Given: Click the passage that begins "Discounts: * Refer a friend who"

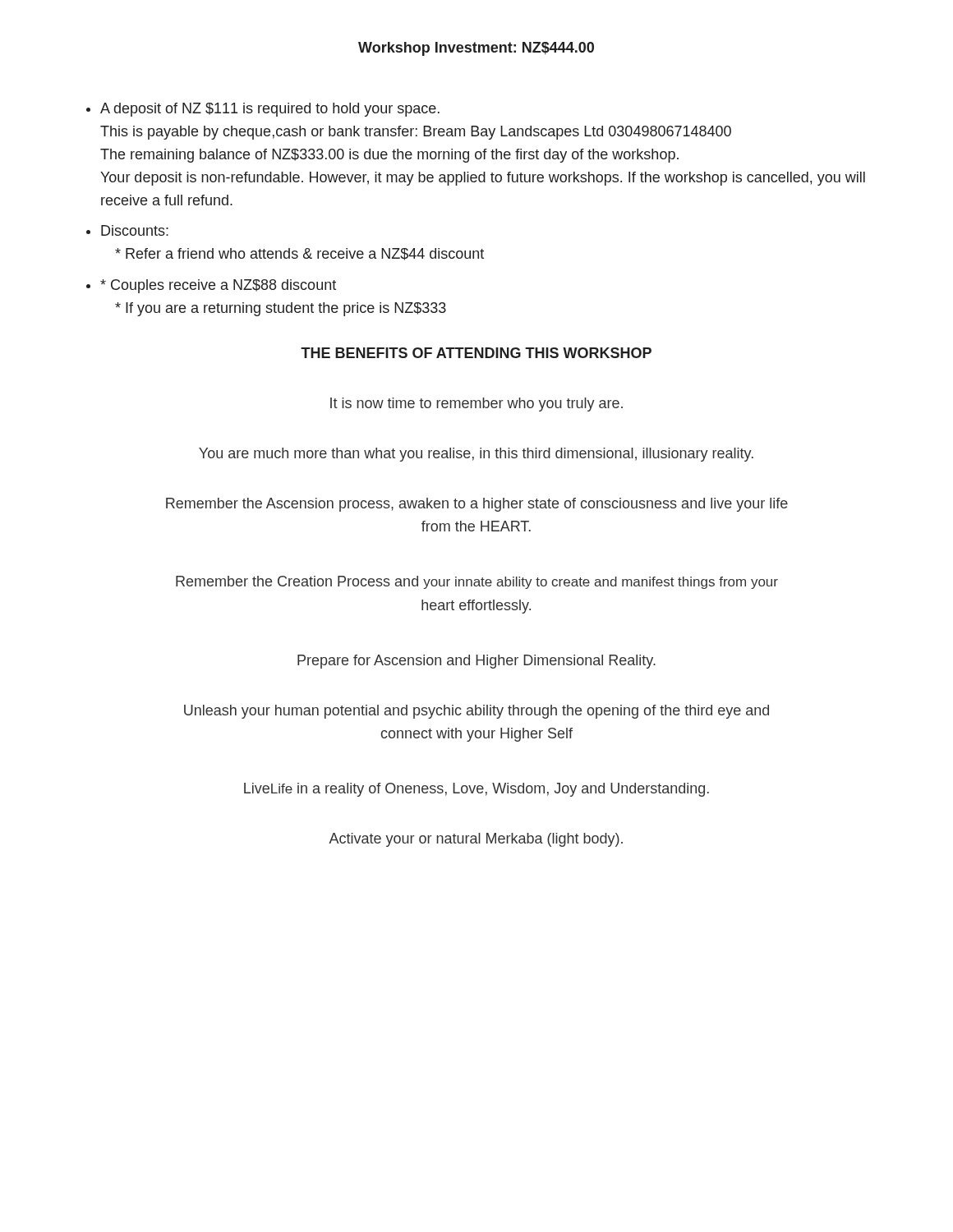Looking at the screenshot, I should pos(292,243).
